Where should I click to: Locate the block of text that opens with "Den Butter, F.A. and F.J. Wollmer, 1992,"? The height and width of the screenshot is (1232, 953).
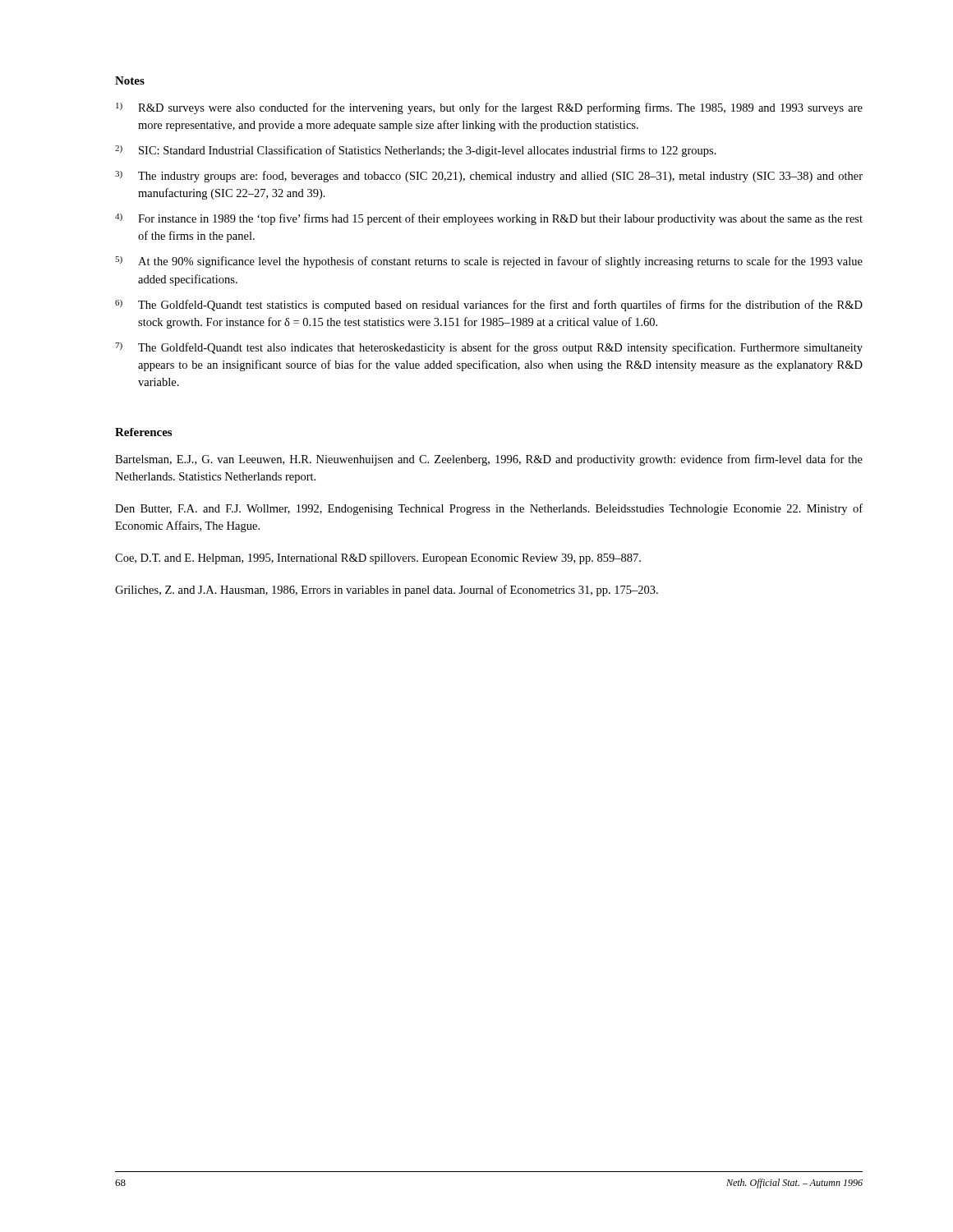tap(489, 517)
